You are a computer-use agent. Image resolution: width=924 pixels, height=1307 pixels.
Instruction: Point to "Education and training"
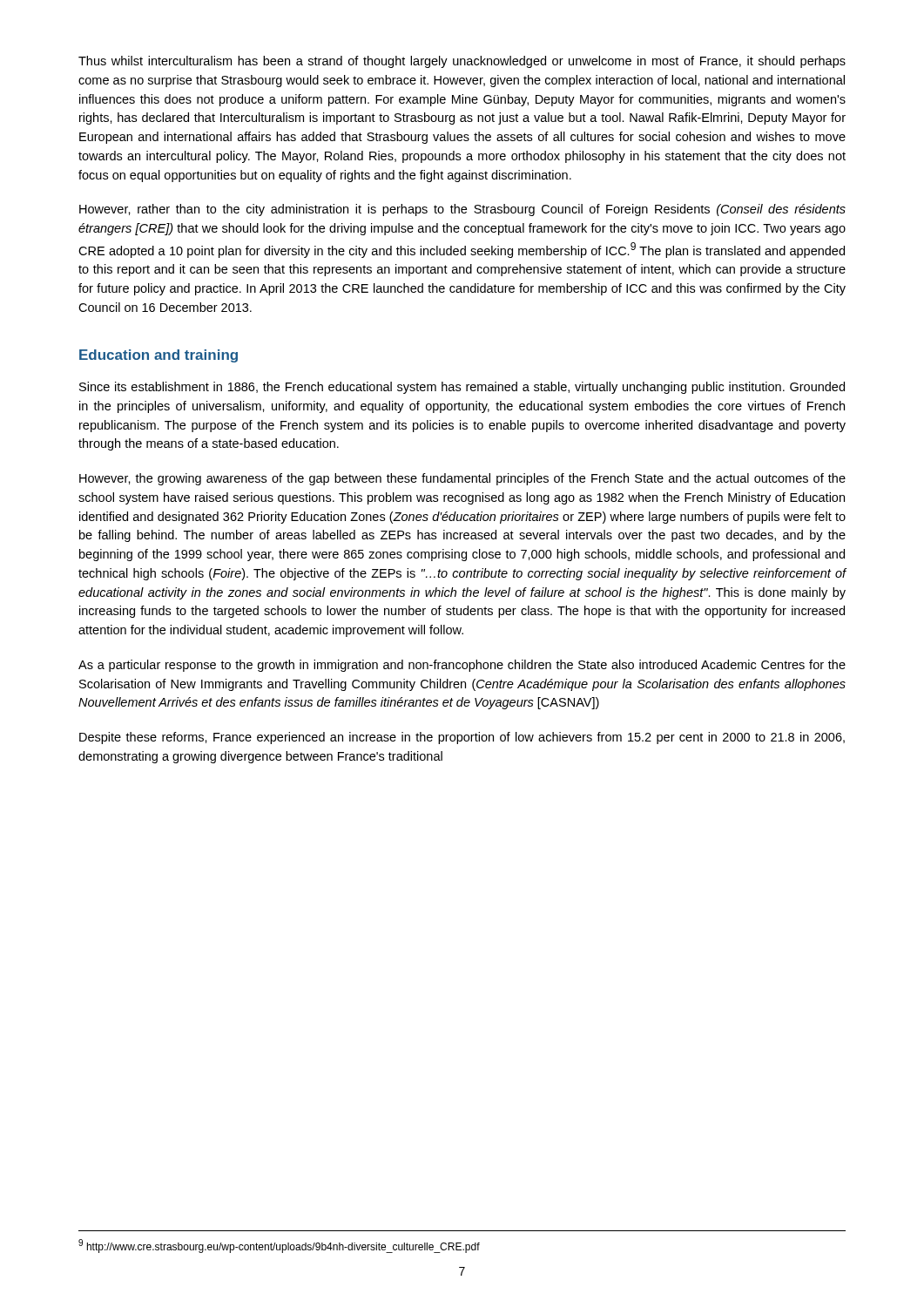158,356
